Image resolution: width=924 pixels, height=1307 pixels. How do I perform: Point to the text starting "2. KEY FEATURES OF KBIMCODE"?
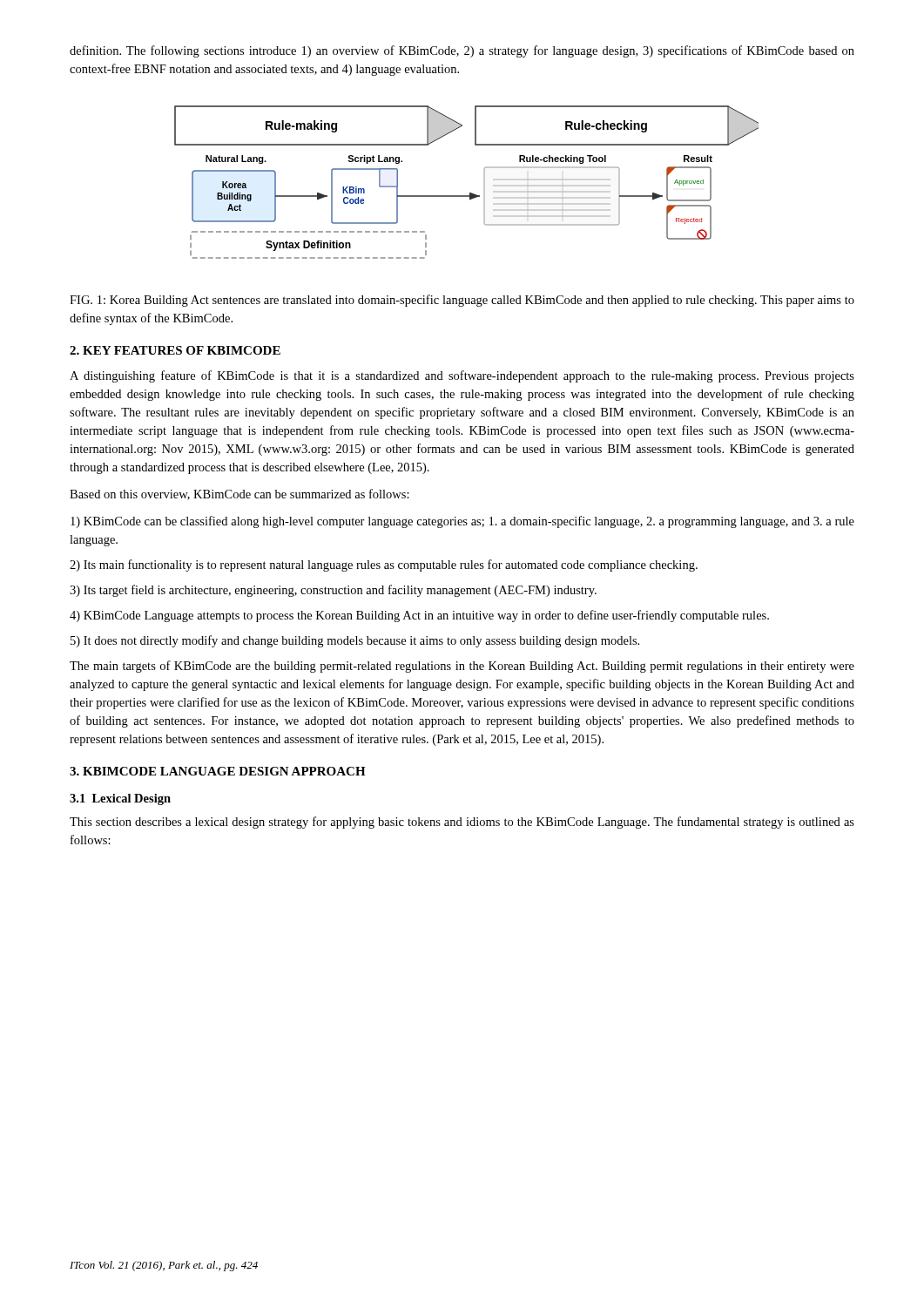coord(175,350)
